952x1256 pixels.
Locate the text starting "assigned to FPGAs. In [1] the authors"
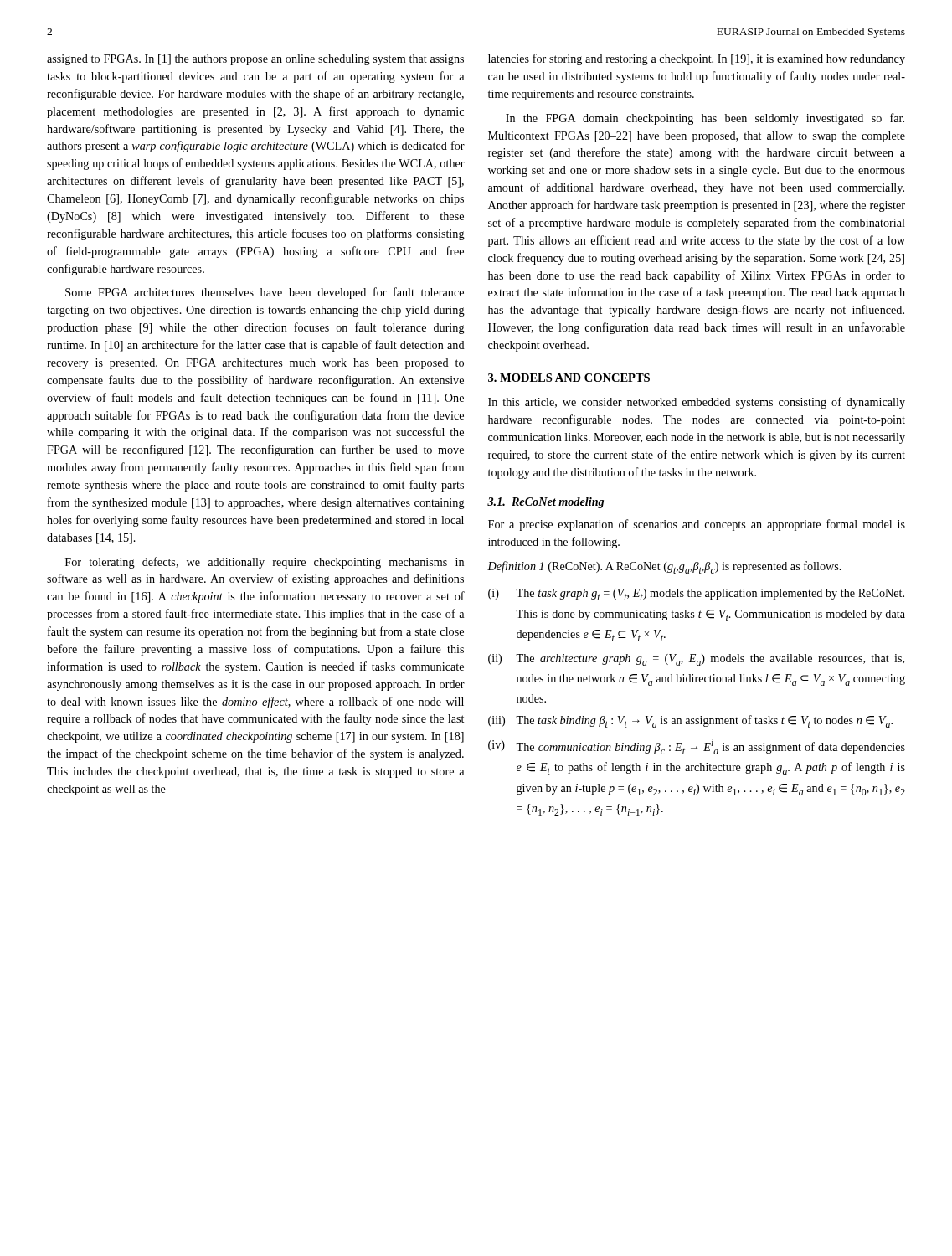click(256, 164)
